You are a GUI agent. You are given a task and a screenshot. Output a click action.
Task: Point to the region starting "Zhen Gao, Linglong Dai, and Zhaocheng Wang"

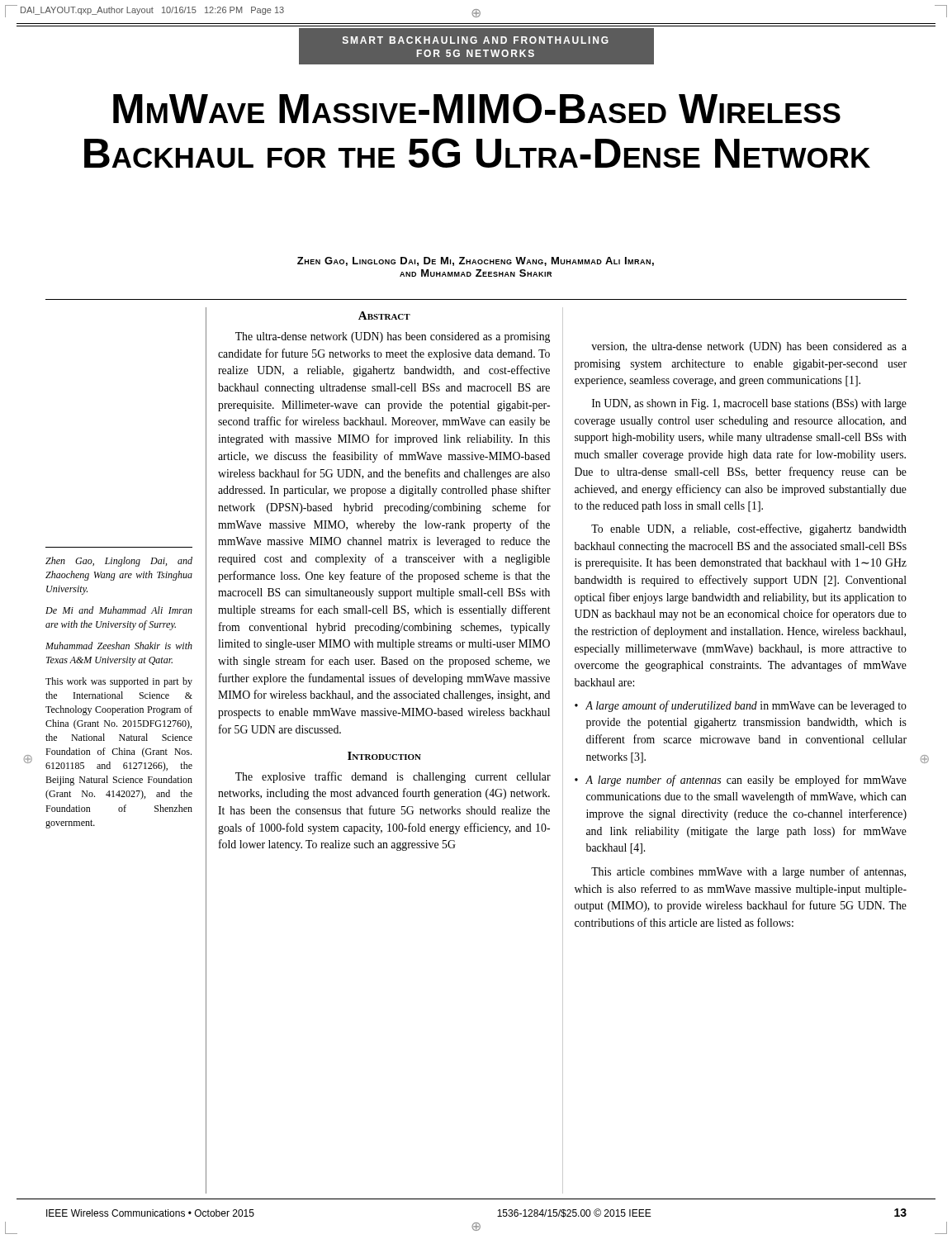click(x=119, y=688)
